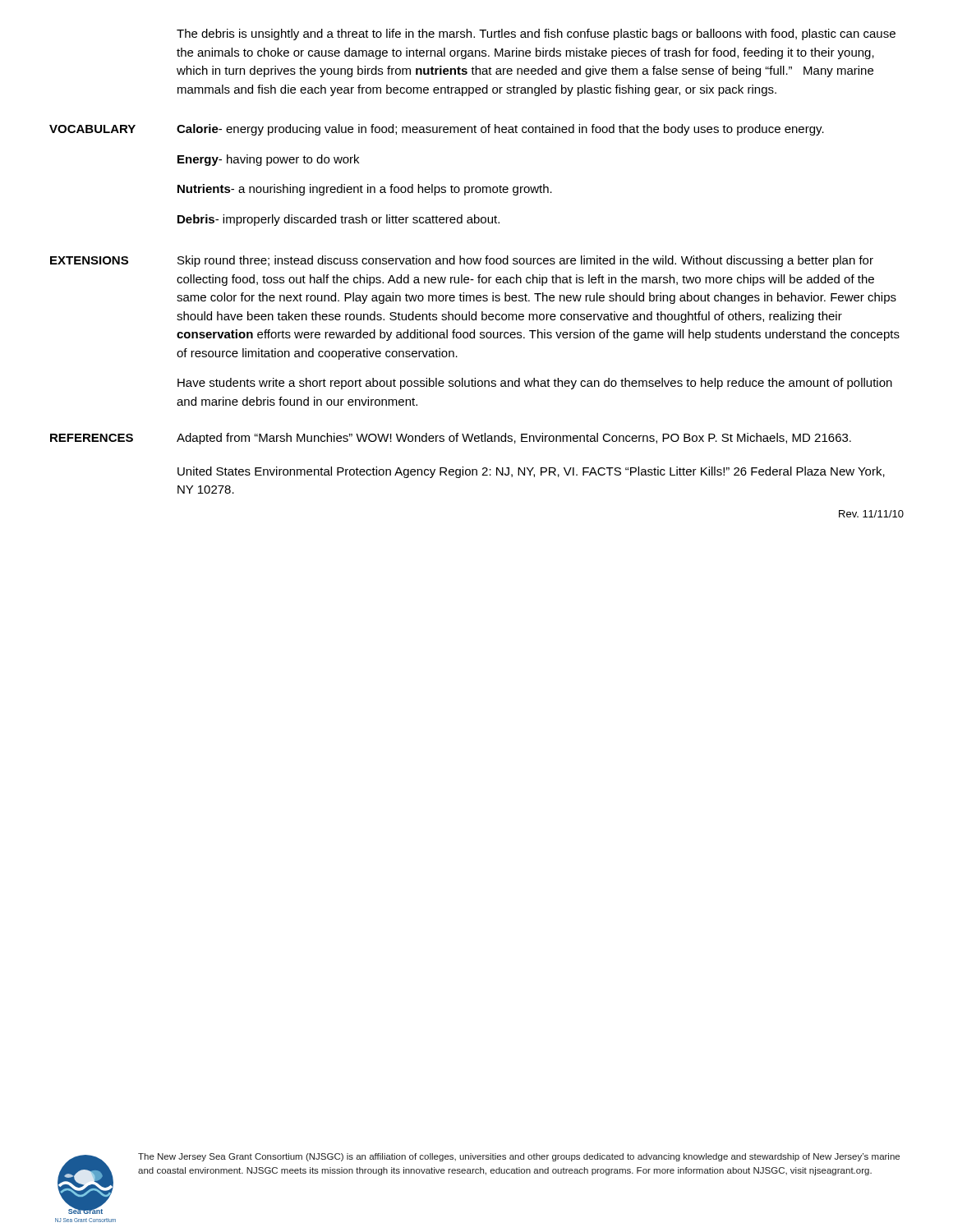The width and height of the screenshot is (953, 1232).
Task: Find the region starting "The New Jersey Sea"
Action: click(519, 1164)
